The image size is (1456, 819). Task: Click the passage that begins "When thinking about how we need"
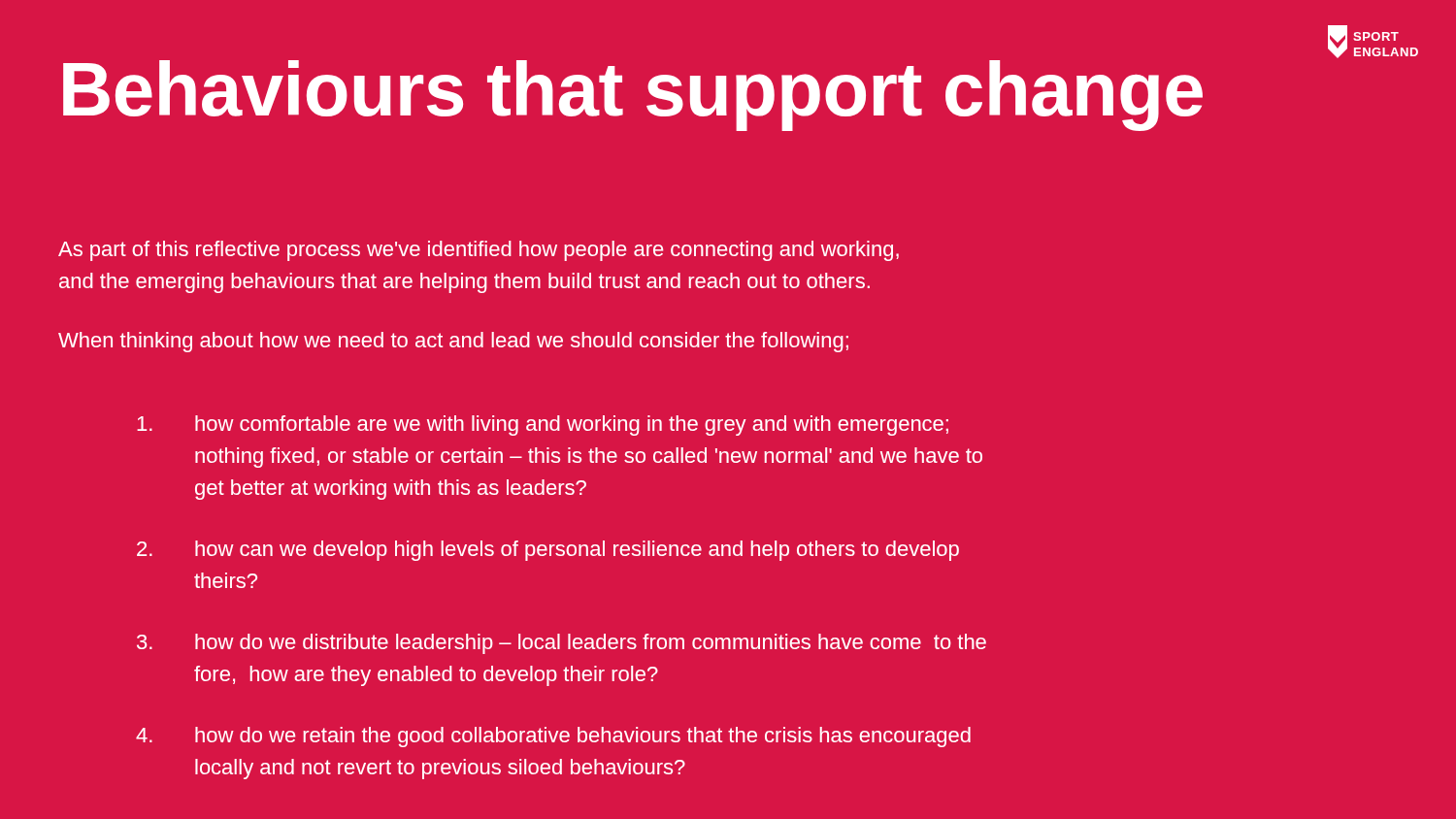tap(454, 340)
